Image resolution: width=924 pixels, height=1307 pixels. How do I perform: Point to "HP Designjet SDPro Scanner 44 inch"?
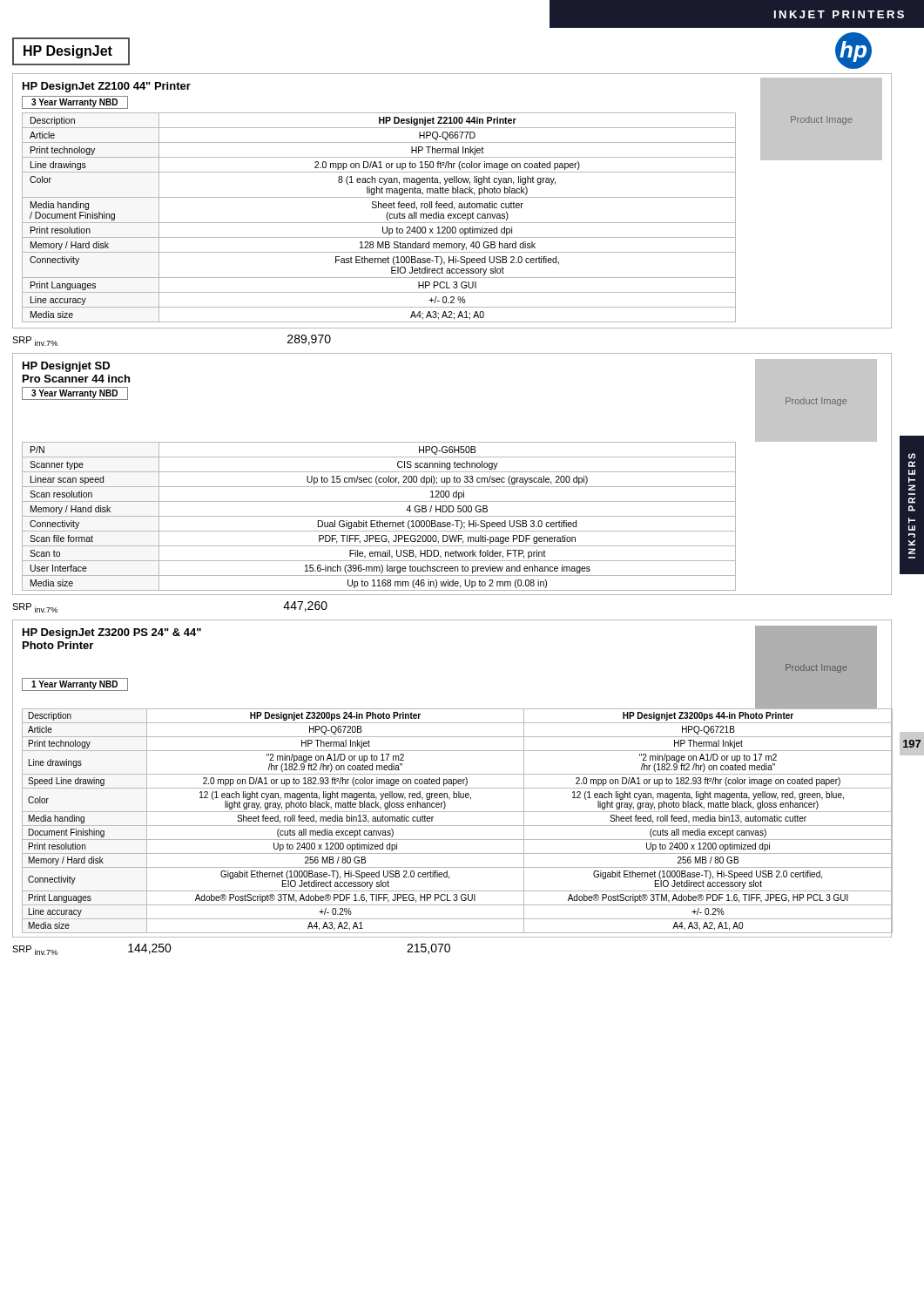point(76,372)
